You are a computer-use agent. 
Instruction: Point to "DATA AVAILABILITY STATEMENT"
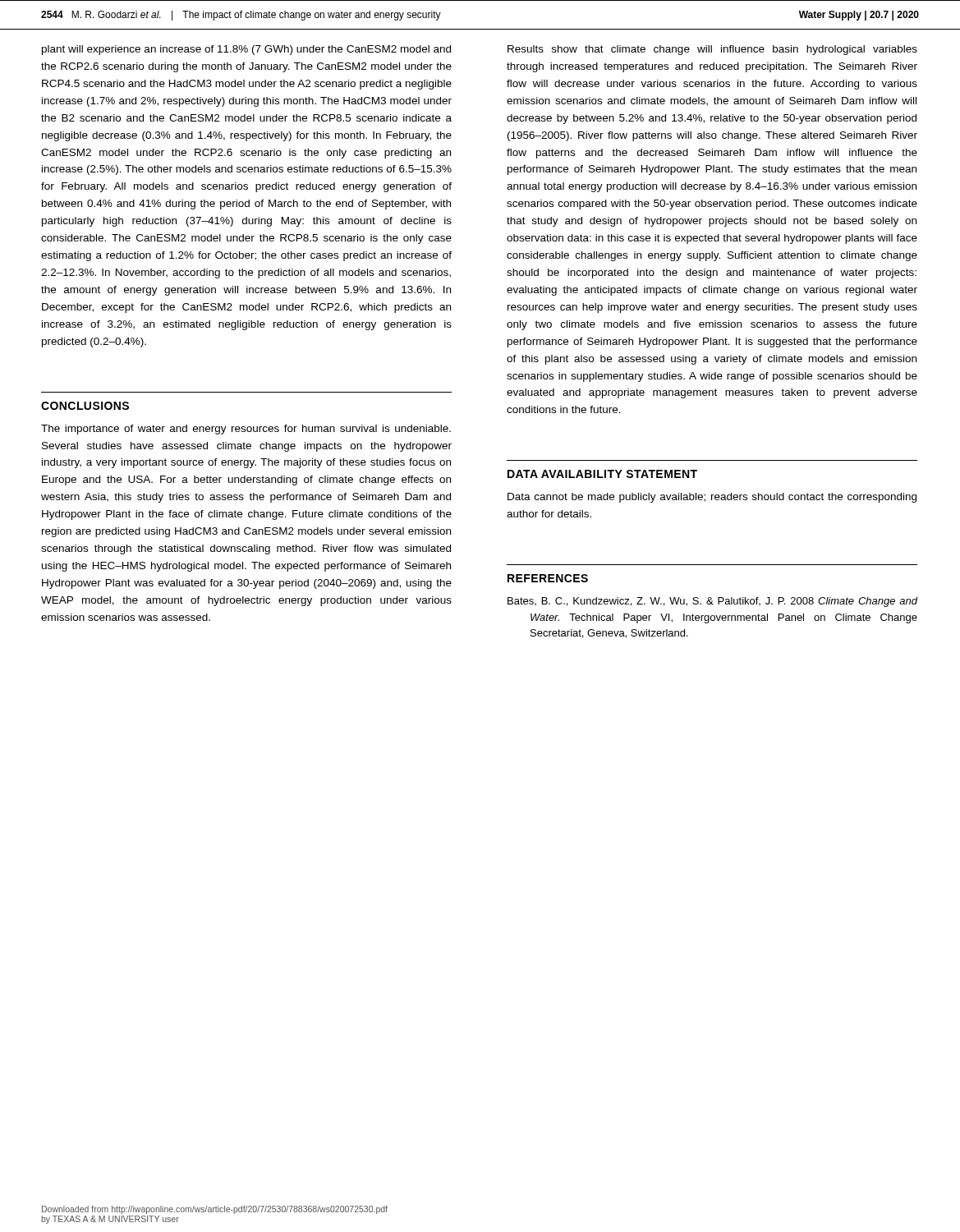click(602, 474)
